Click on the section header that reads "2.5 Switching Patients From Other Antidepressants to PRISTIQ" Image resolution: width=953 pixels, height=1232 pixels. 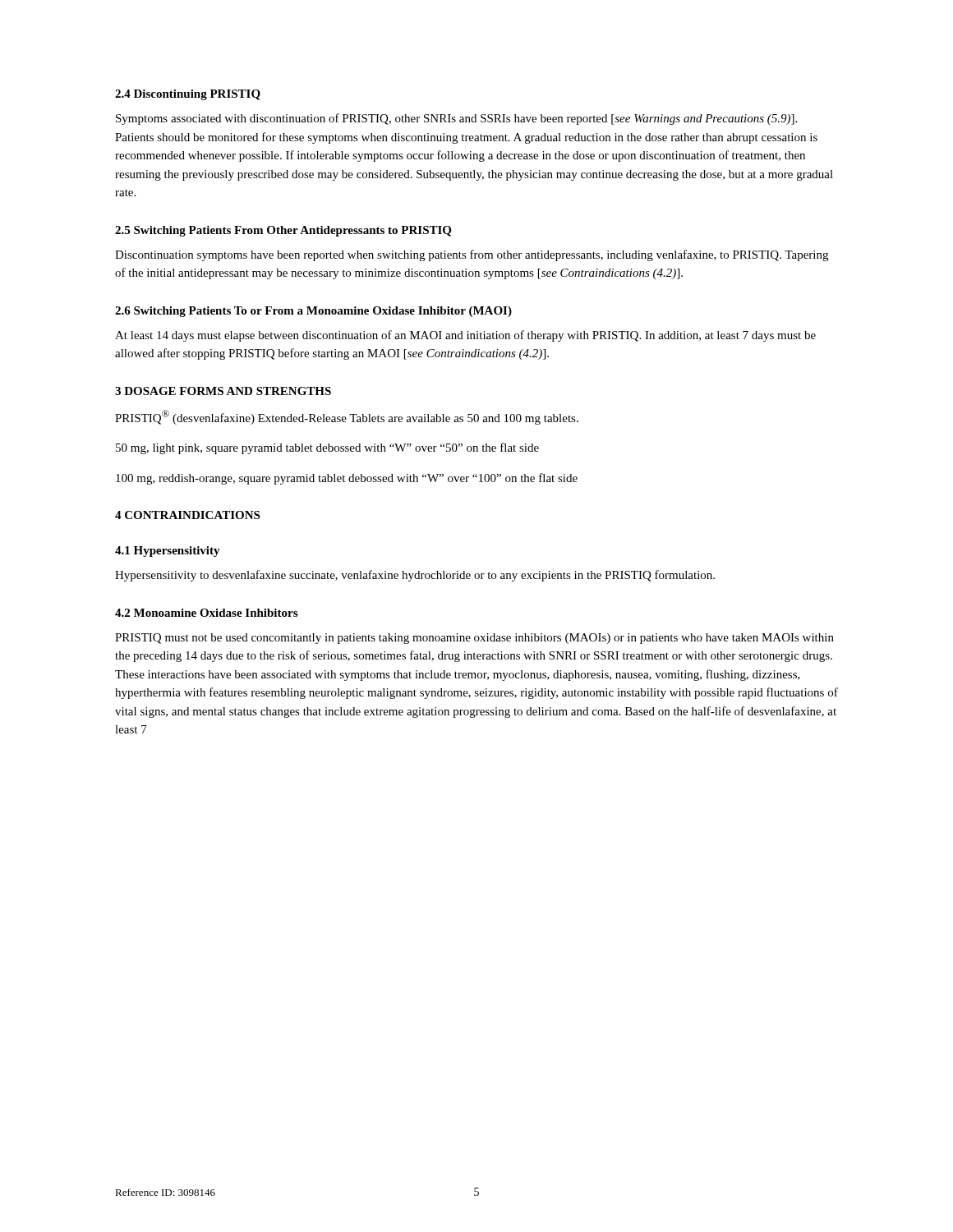click(283, 230)
